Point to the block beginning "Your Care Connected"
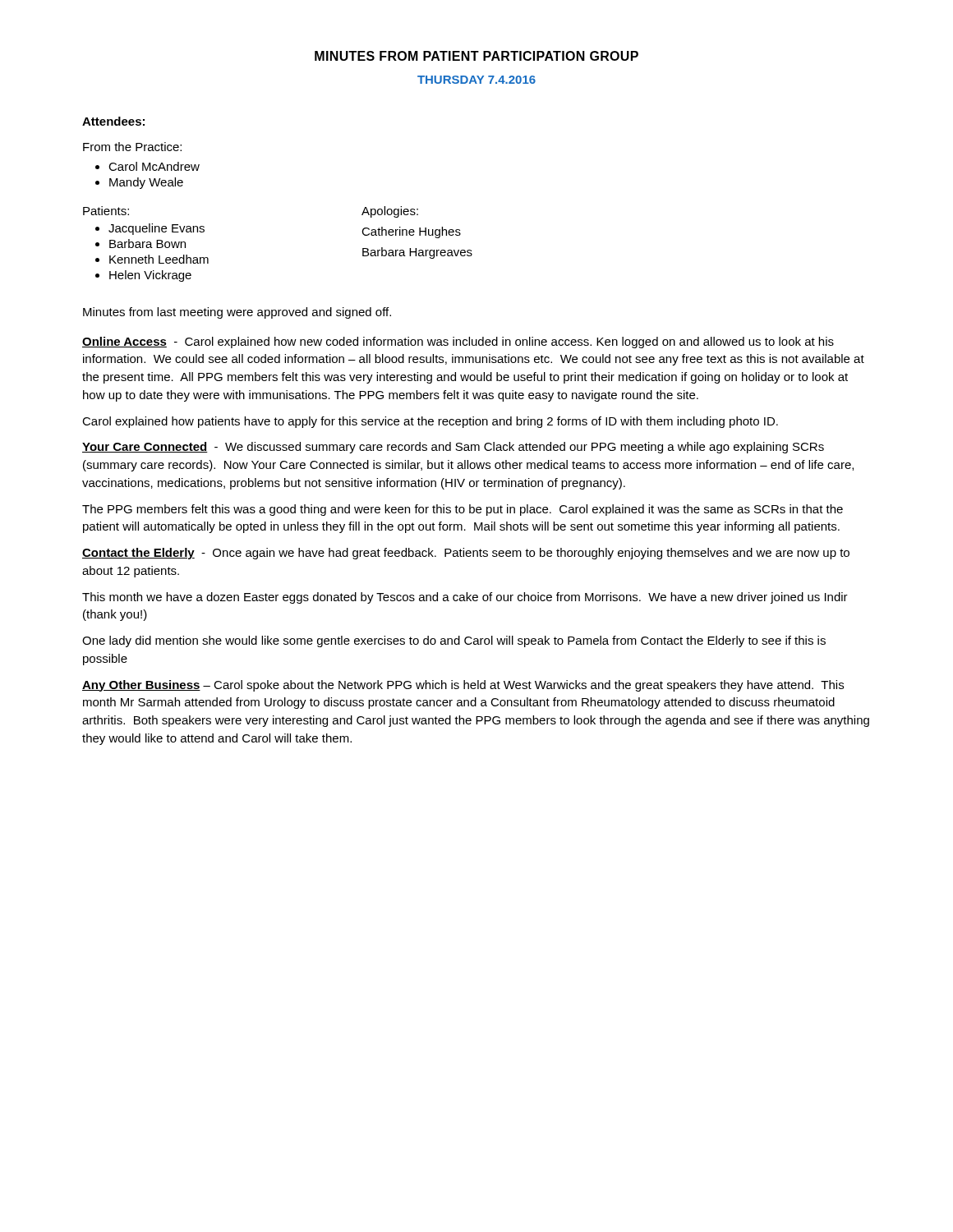The width and height of the screenshot is (953, 1232). click(468, 464)
